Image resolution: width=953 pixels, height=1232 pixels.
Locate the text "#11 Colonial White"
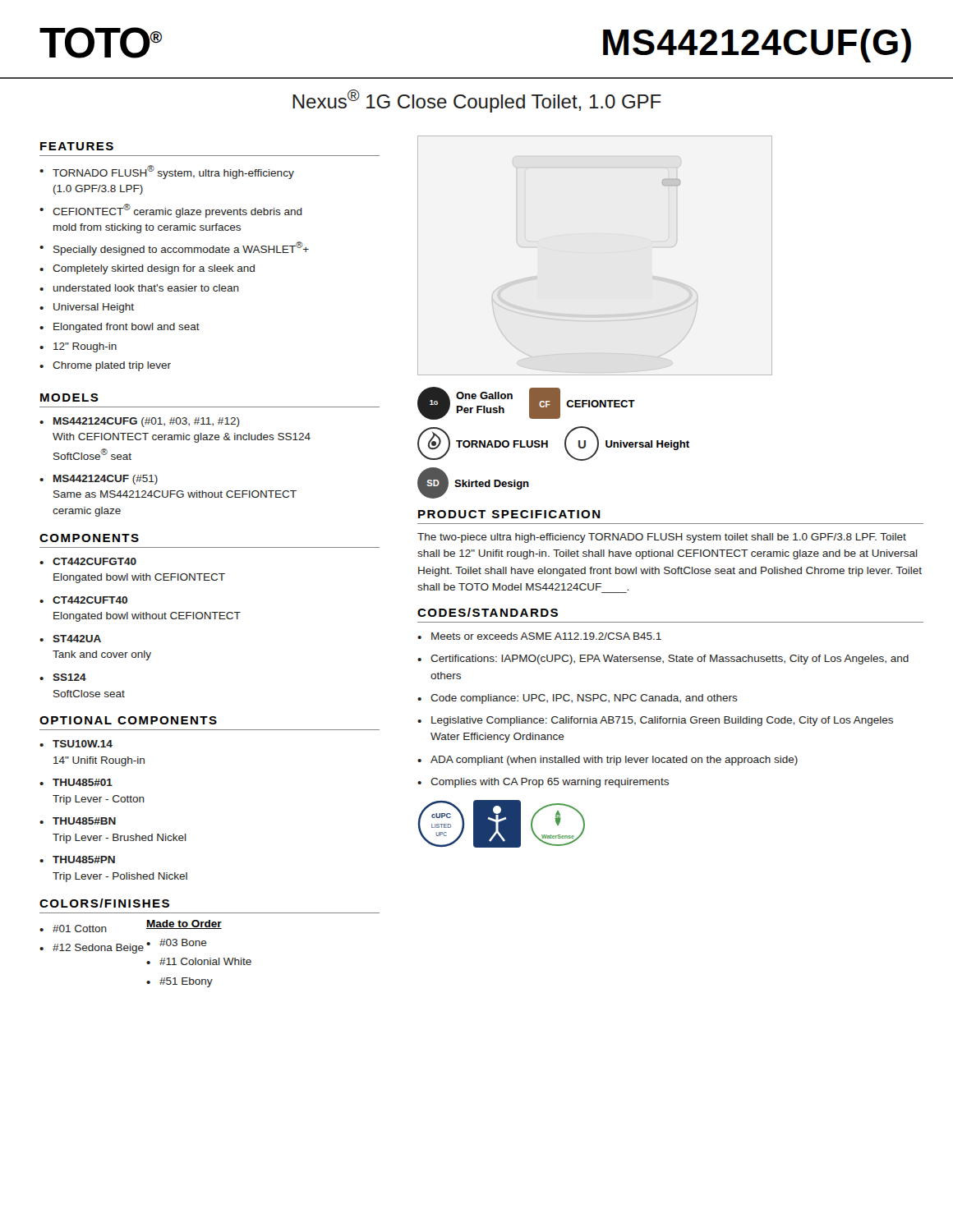tap(206, 961)
